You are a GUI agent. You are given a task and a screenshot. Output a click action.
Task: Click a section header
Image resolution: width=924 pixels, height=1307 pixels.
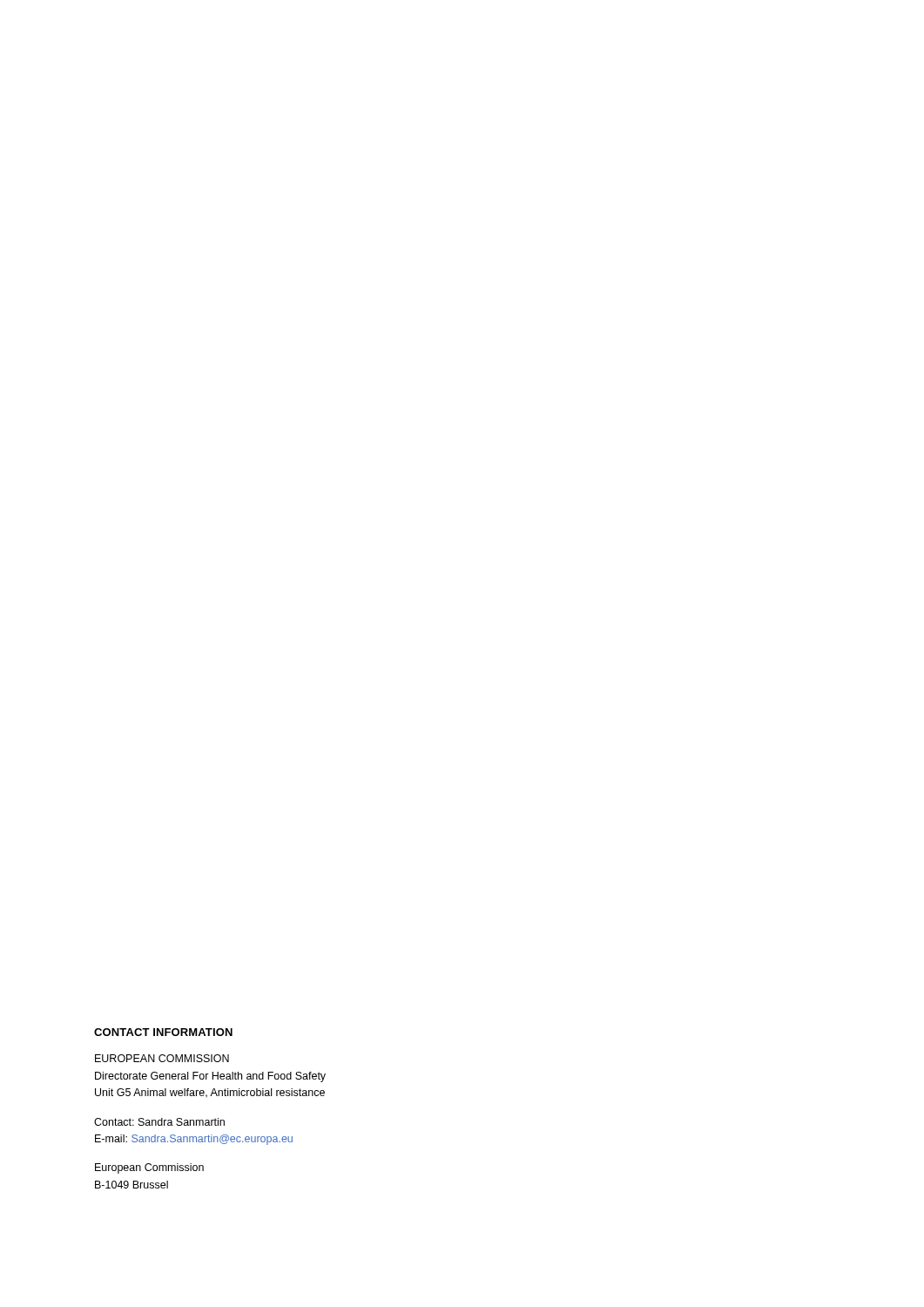click(x=163, y=1032)
